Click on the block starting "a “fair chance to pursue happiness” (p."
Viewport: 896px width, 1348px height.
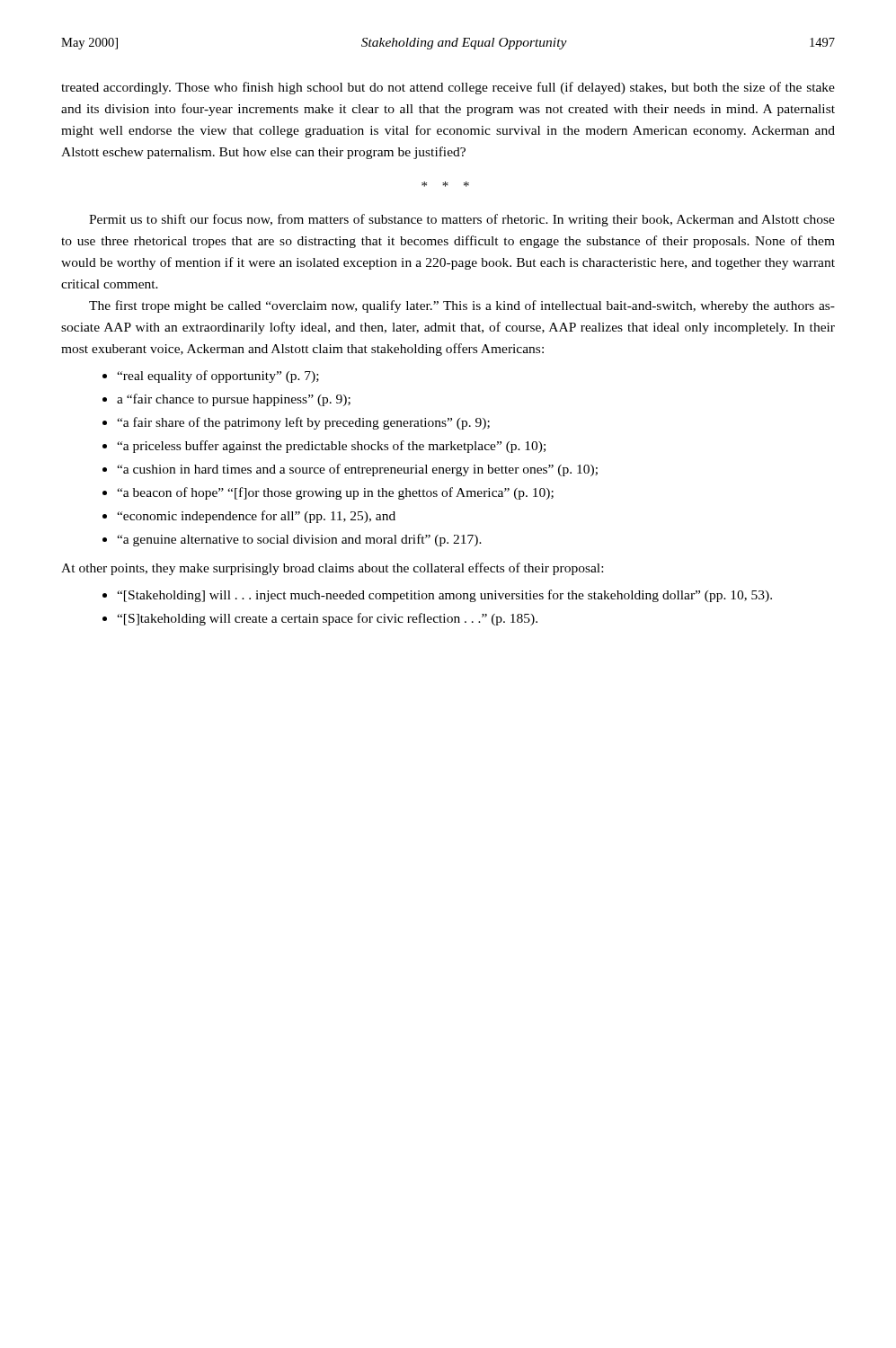tap(234, 399)
